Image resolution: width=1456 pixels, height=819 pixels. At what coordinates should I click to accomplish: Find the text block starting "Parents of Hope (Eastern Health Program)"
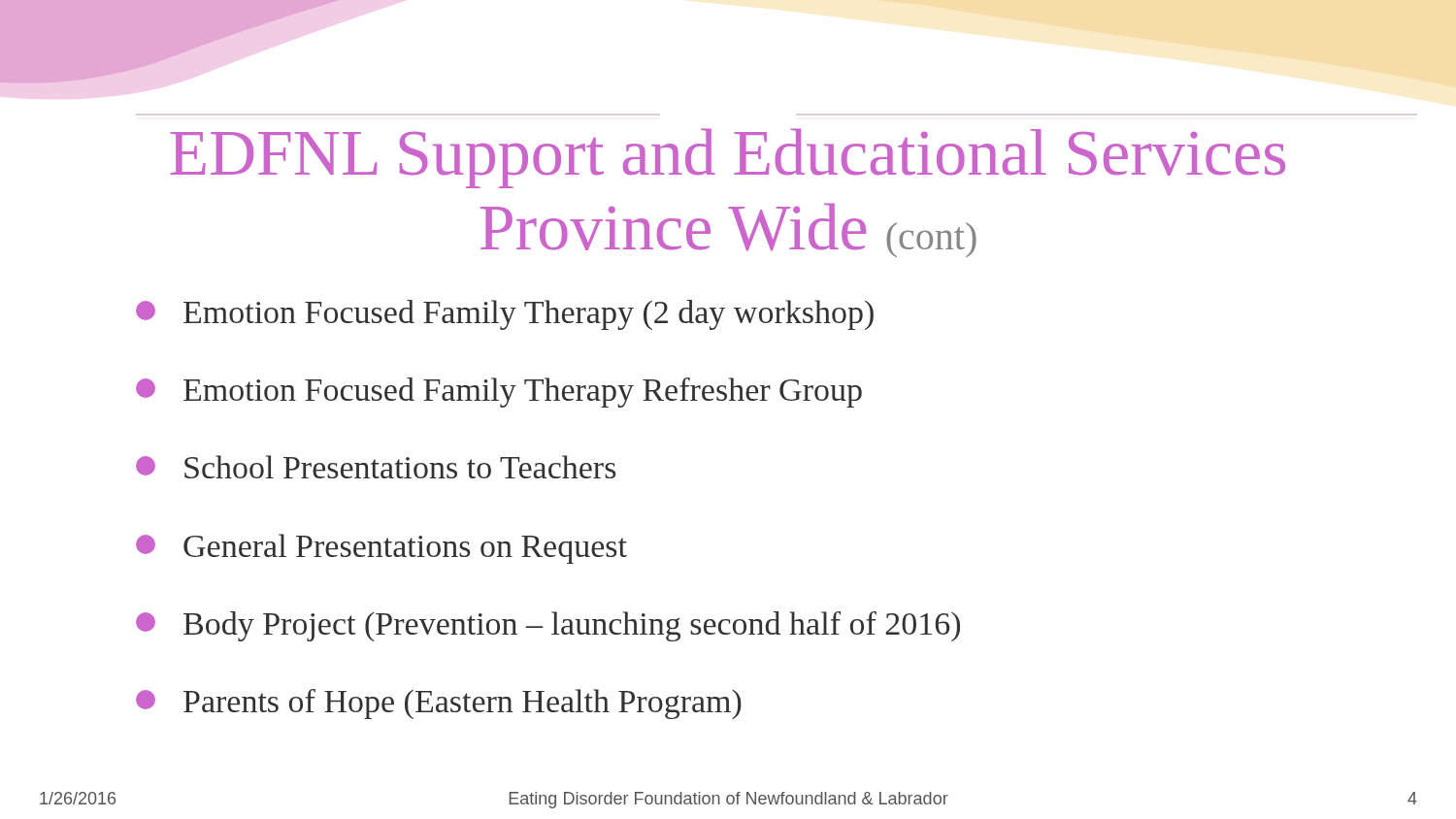439,702
